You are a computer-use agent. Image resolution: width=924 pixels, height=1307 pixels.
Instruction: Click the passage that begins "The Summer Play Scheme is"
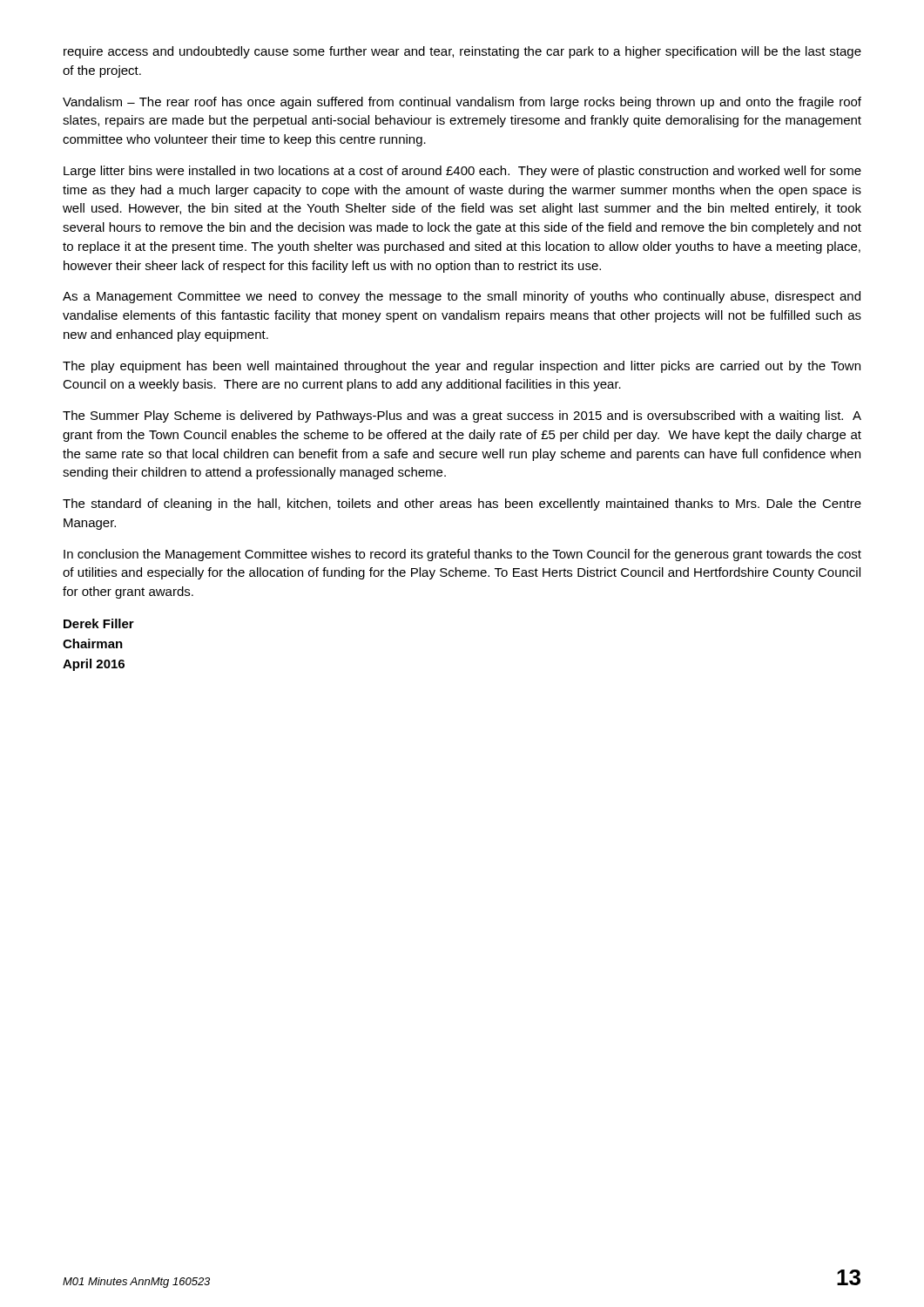click(462, 444)
